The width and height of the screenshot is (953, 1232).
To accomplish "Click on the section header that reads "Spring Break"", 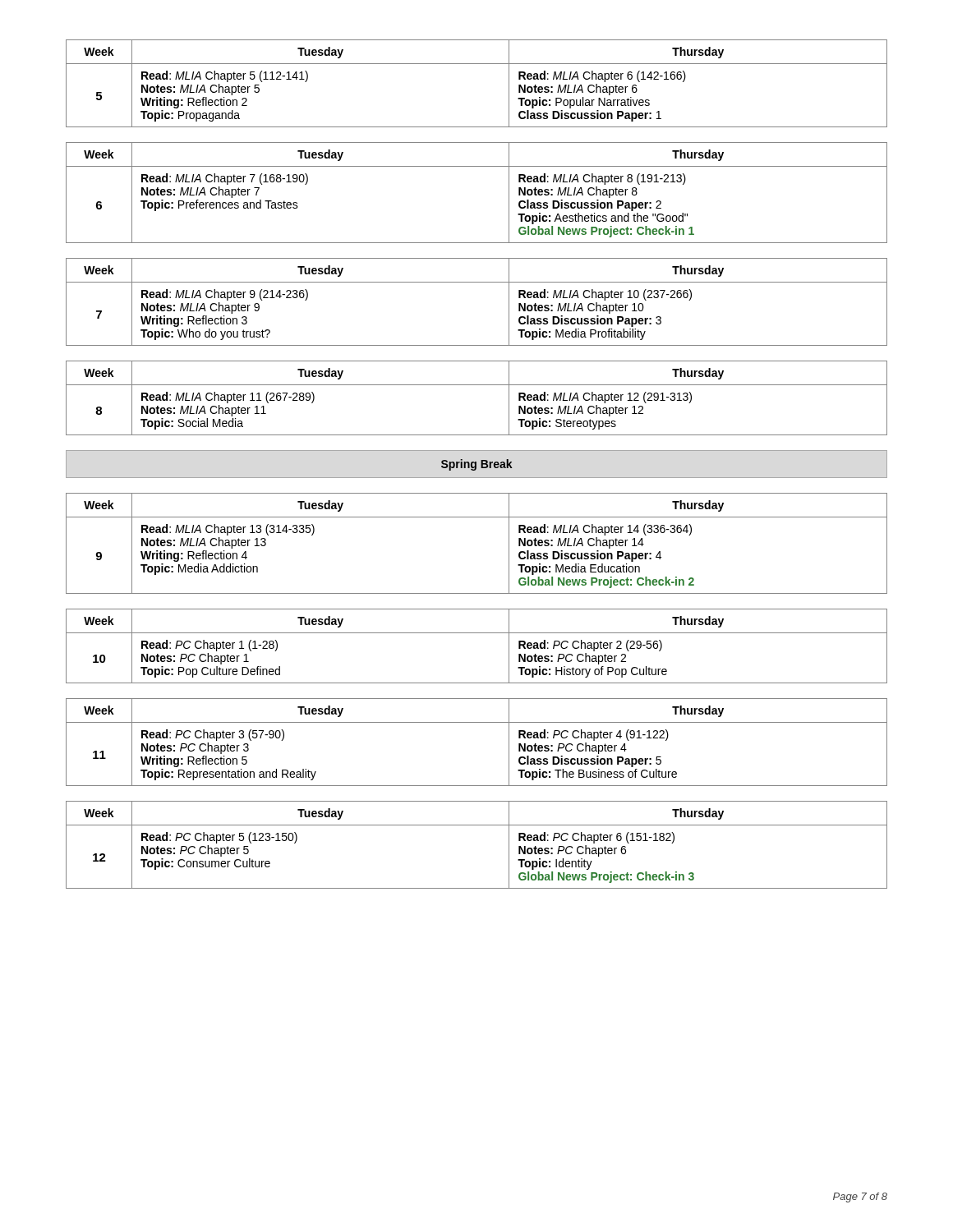I will pos(476,464).
